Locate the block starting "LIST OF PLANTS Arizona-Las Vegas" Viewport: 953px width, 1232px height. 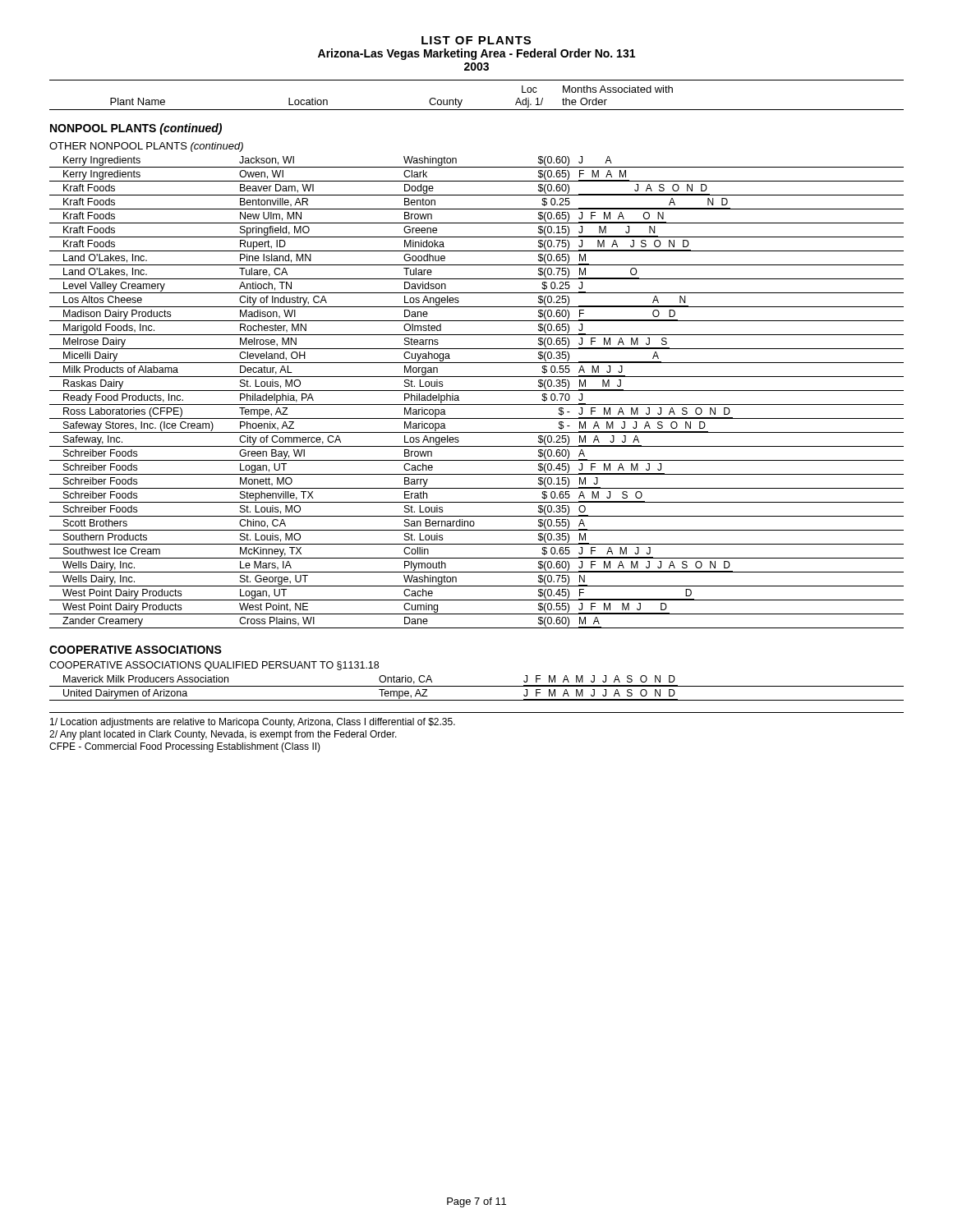point(476,53)
